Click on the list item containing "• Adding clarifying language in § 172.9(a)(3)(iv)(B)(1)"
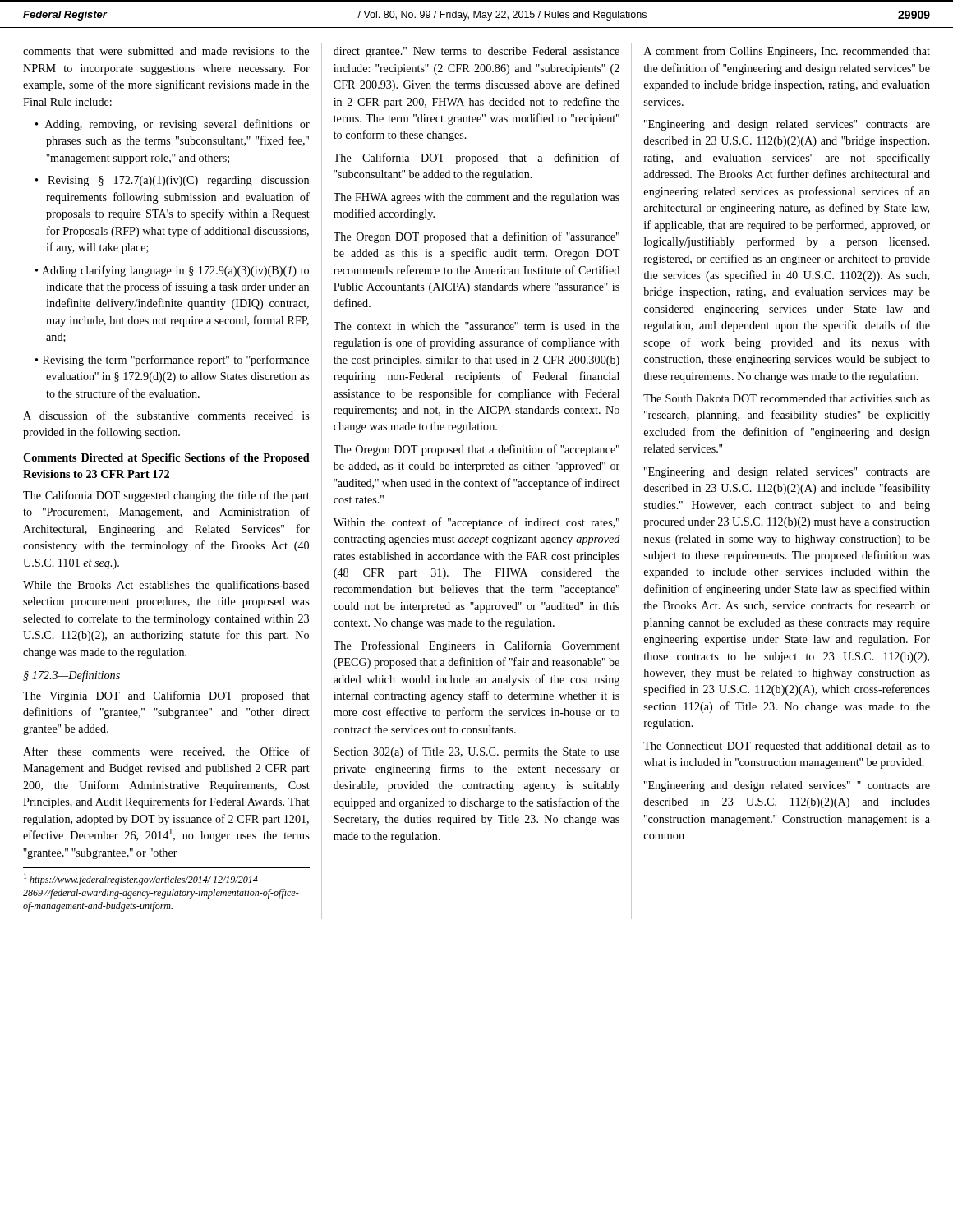This screenshot has width=953, height=1232. point(172,304)
